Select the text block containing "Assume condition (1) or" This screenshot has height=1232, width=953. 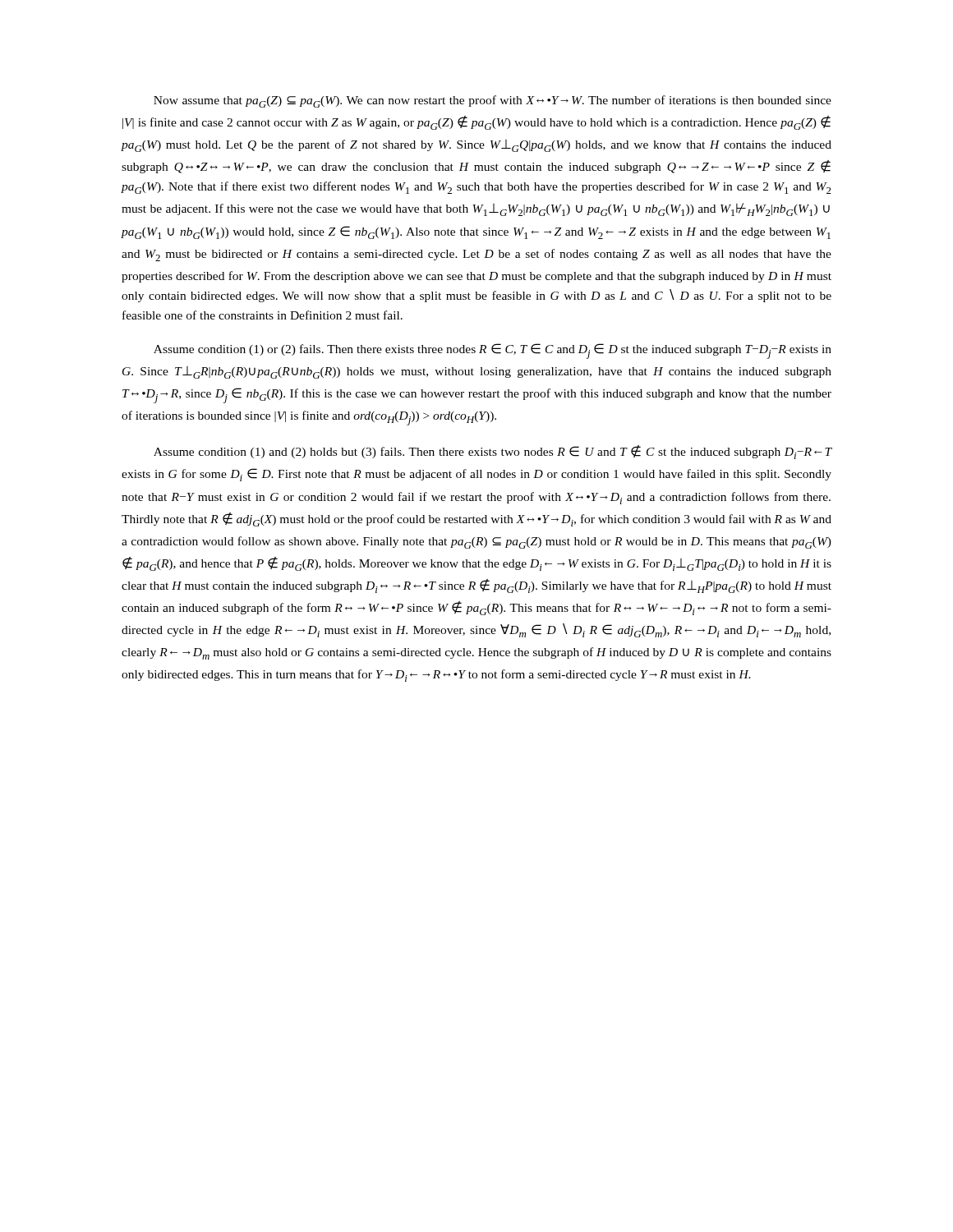pyautogui.click(x=476, y=384)
